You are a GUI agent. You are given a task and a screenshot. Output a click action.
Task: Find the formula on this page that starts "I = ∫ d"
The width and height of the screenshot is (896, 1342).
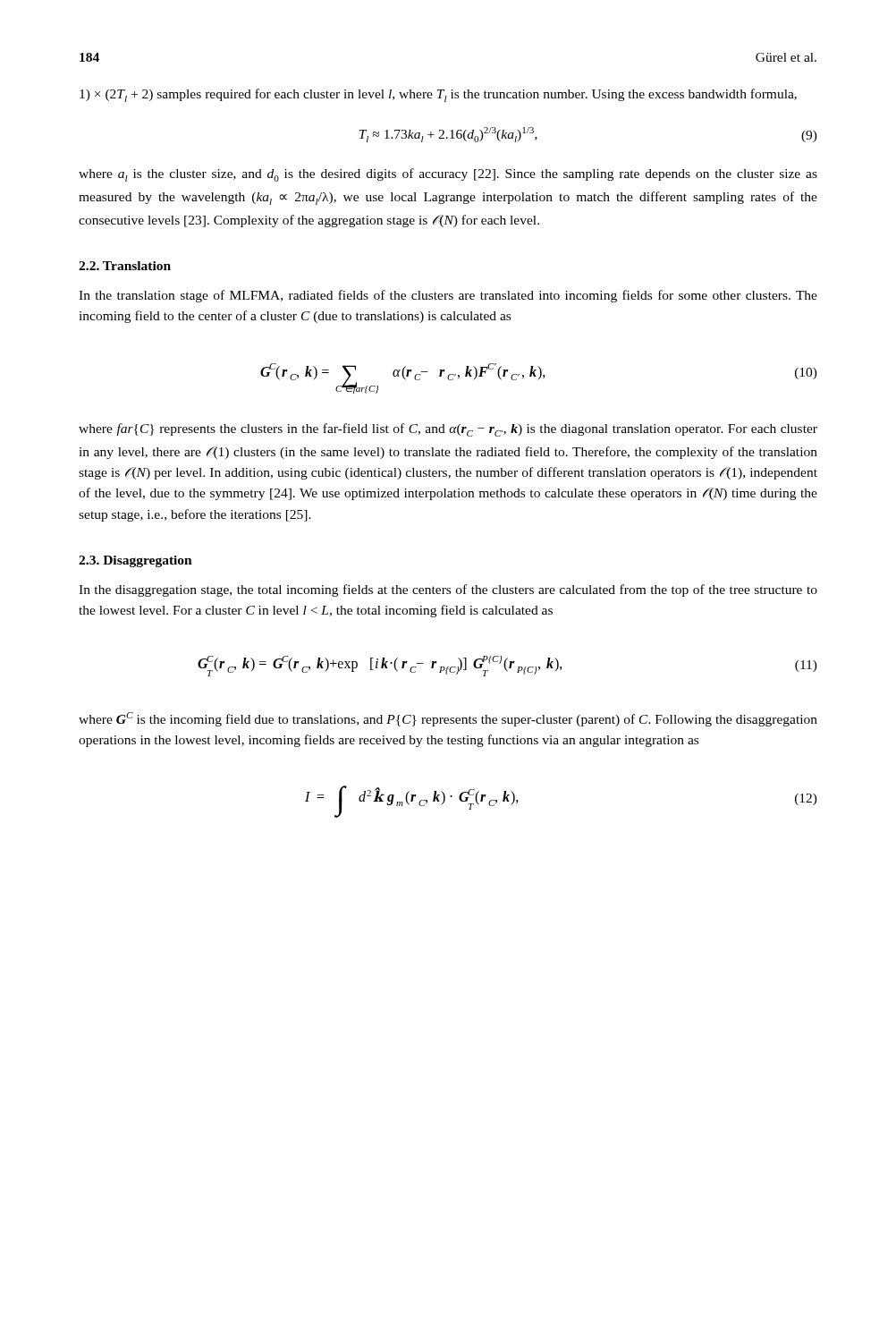click(407, 801)
